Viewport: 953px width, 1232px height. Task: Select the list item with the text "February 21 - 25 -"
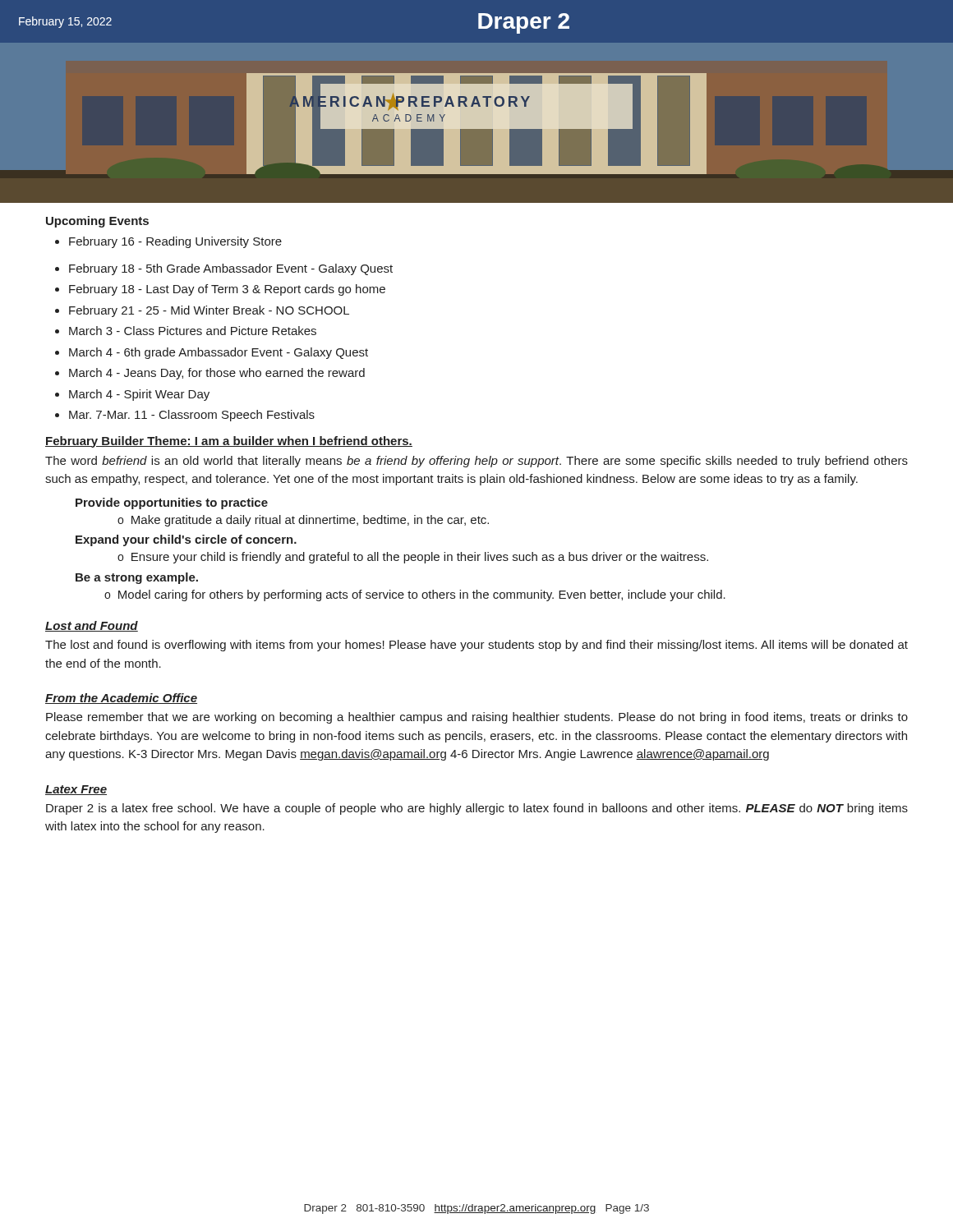(202, 311)
